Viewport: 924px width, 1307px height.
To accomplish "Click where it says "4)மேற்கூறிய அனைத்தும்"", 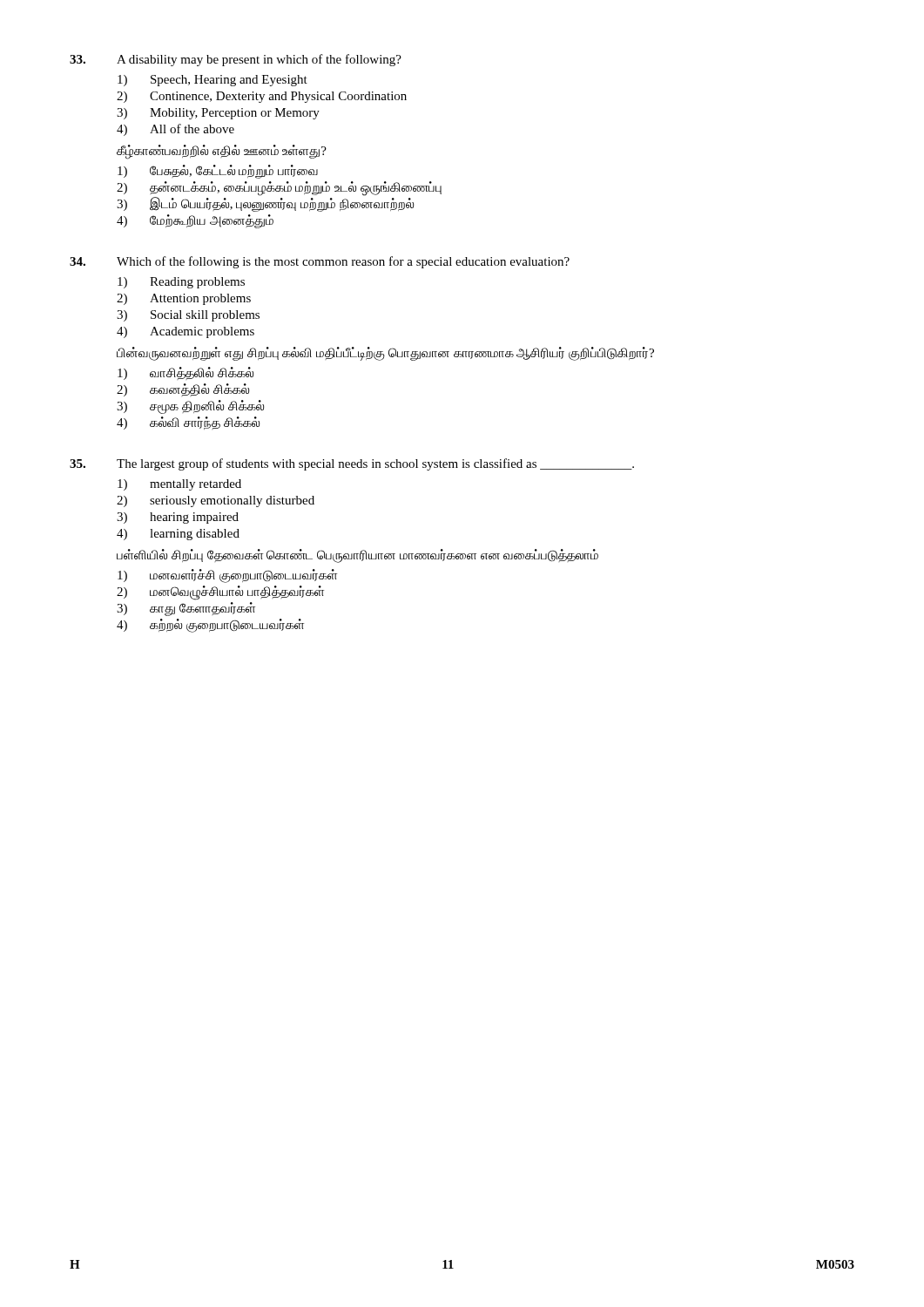I will (195, 221).
